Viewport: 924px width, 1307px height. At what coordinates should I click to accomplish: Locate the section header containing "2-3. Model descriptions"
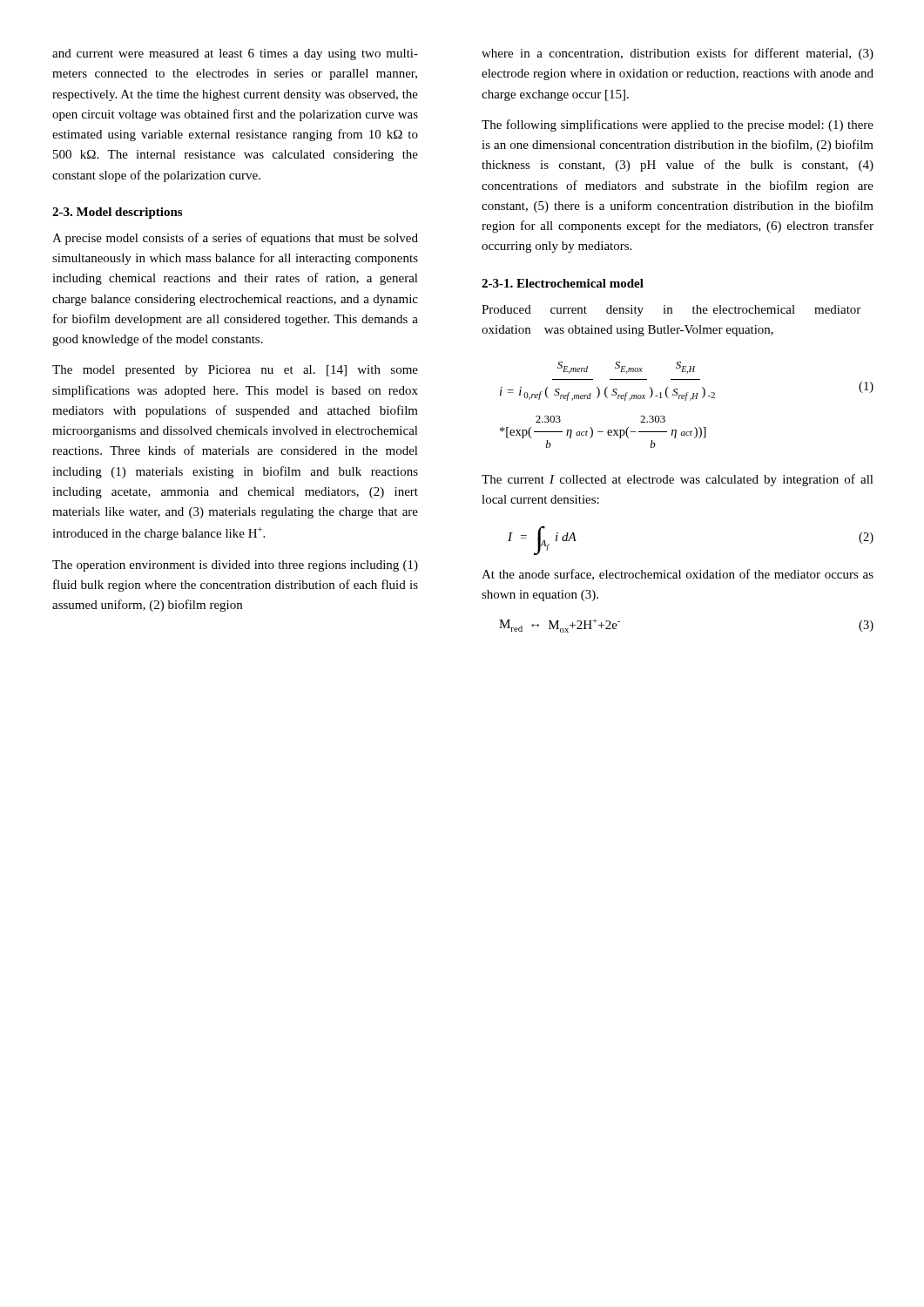(x=117, y=212)
